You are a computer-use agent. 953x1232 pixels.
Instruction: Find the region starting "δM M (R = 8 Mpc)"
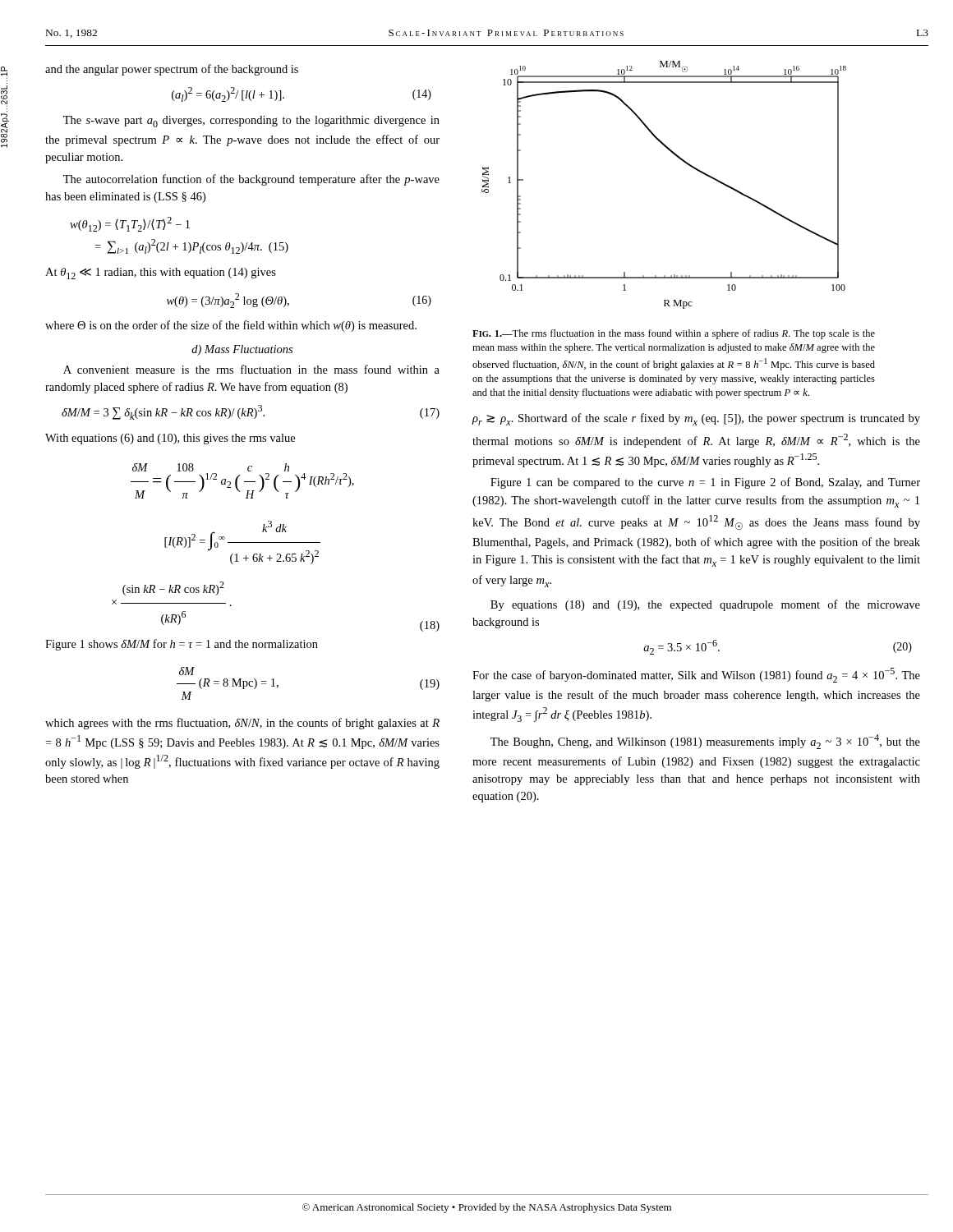[x=242, y=684]
